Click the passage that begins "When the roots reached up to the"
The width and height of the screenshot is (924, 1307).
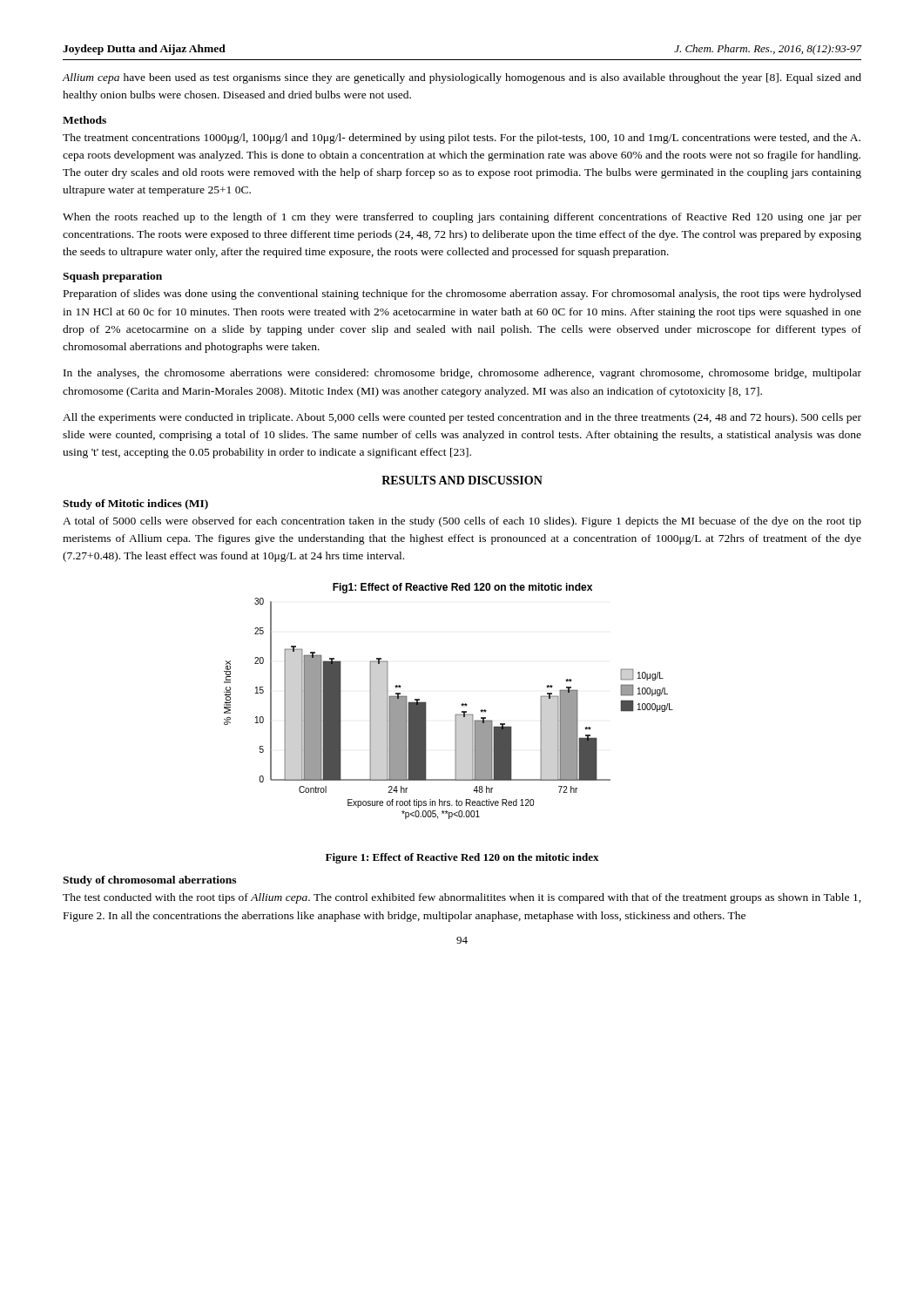pyautogui.click(x=462, y=234)
